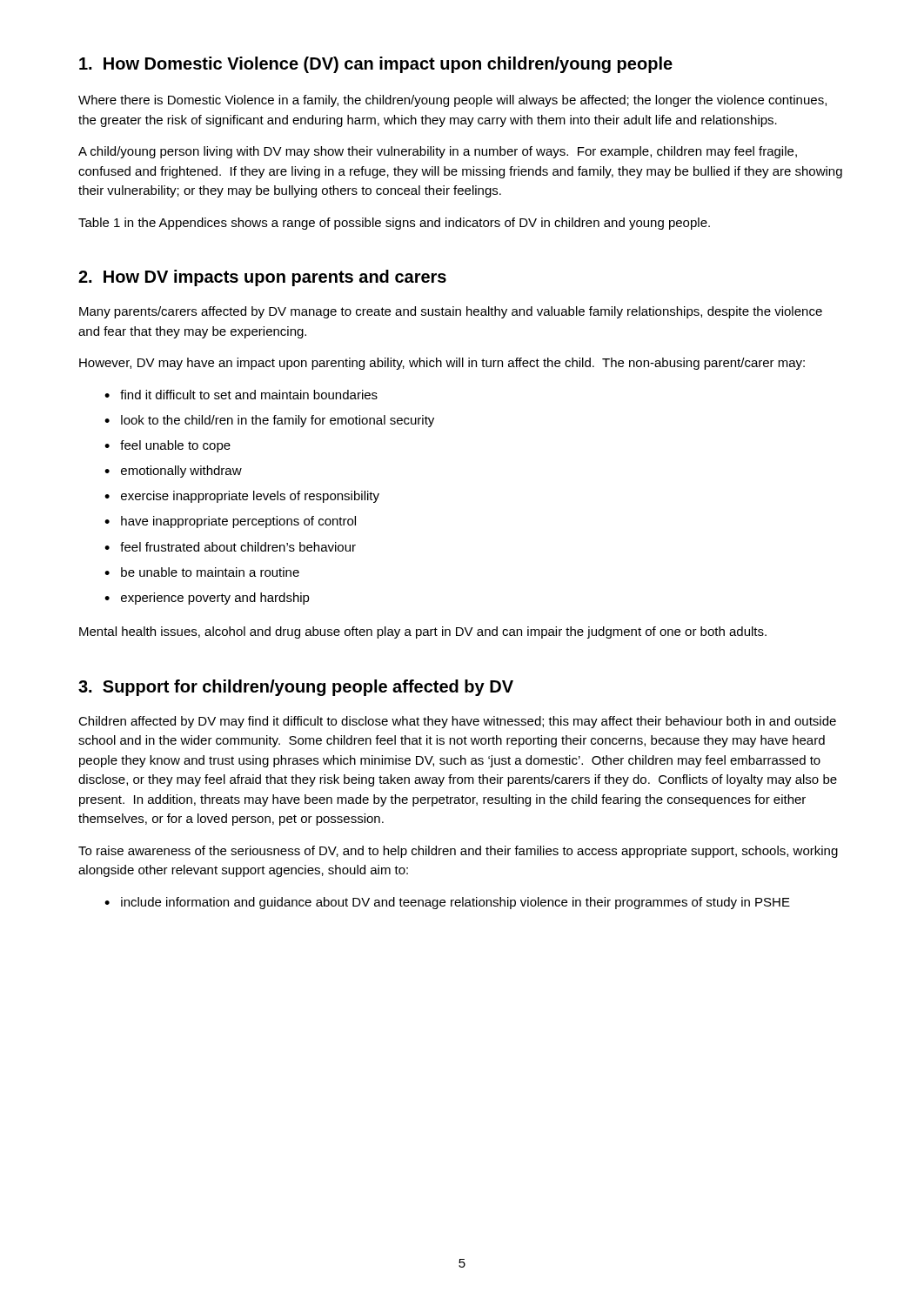Find the block on this page that starts "• feel frustrated about"
The image size is (924, 1305).
[x=230, y=547]
